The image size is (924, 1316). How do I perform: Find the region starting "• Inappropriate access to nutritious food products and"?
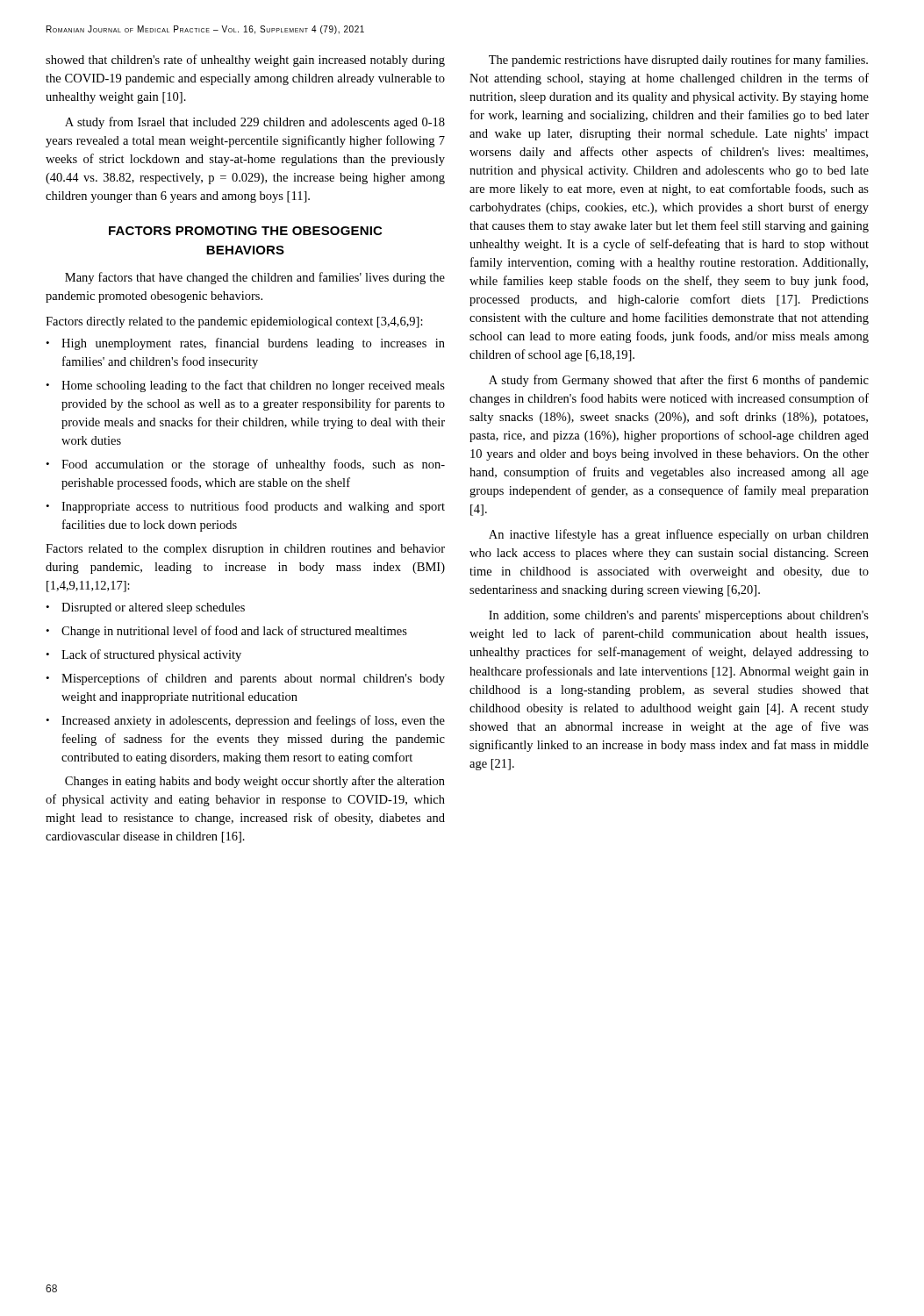point(245,516)
